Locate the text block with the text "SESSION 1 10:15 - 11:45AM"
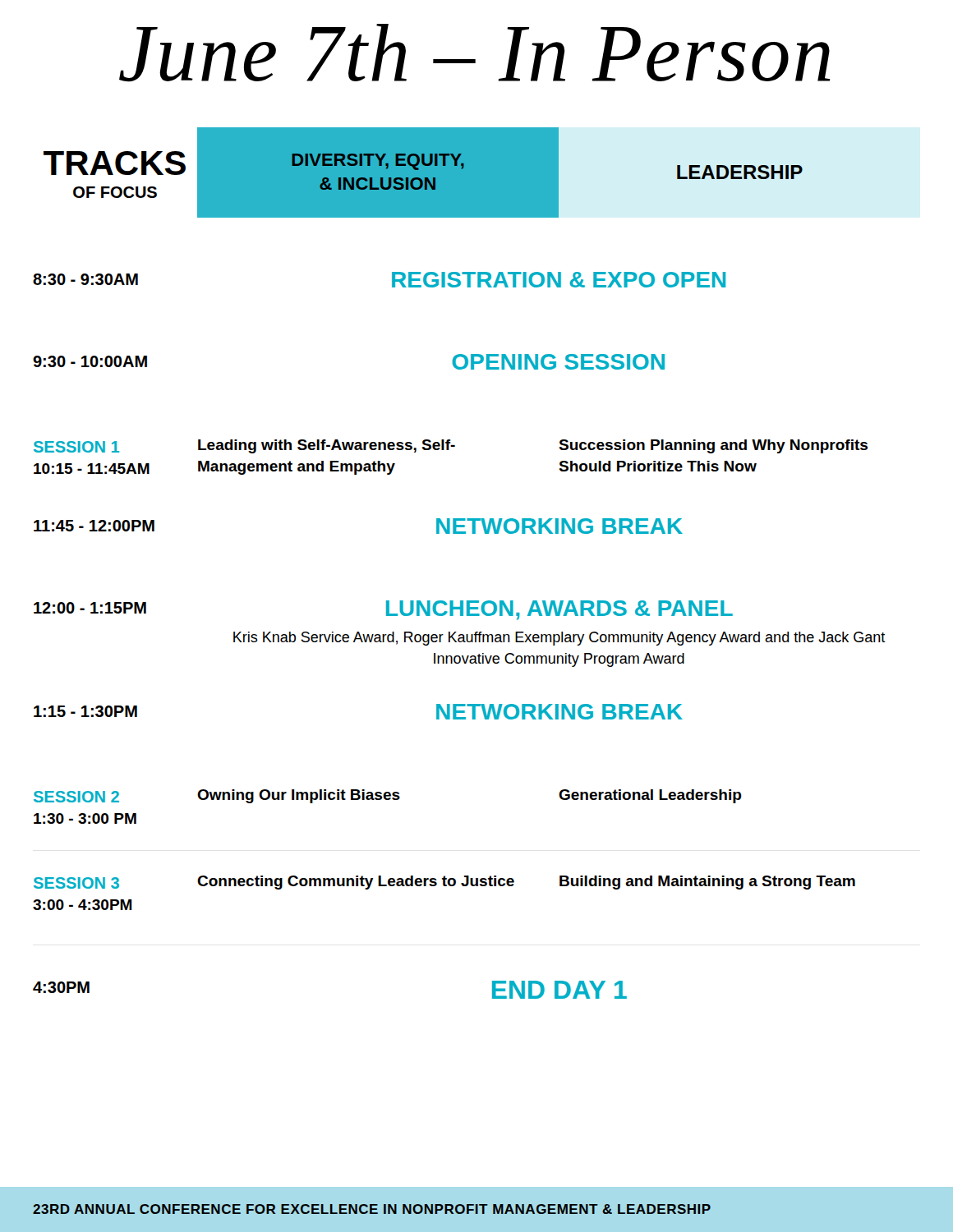The height and width of the screenshot is (1232, 953). pos(451,446)
